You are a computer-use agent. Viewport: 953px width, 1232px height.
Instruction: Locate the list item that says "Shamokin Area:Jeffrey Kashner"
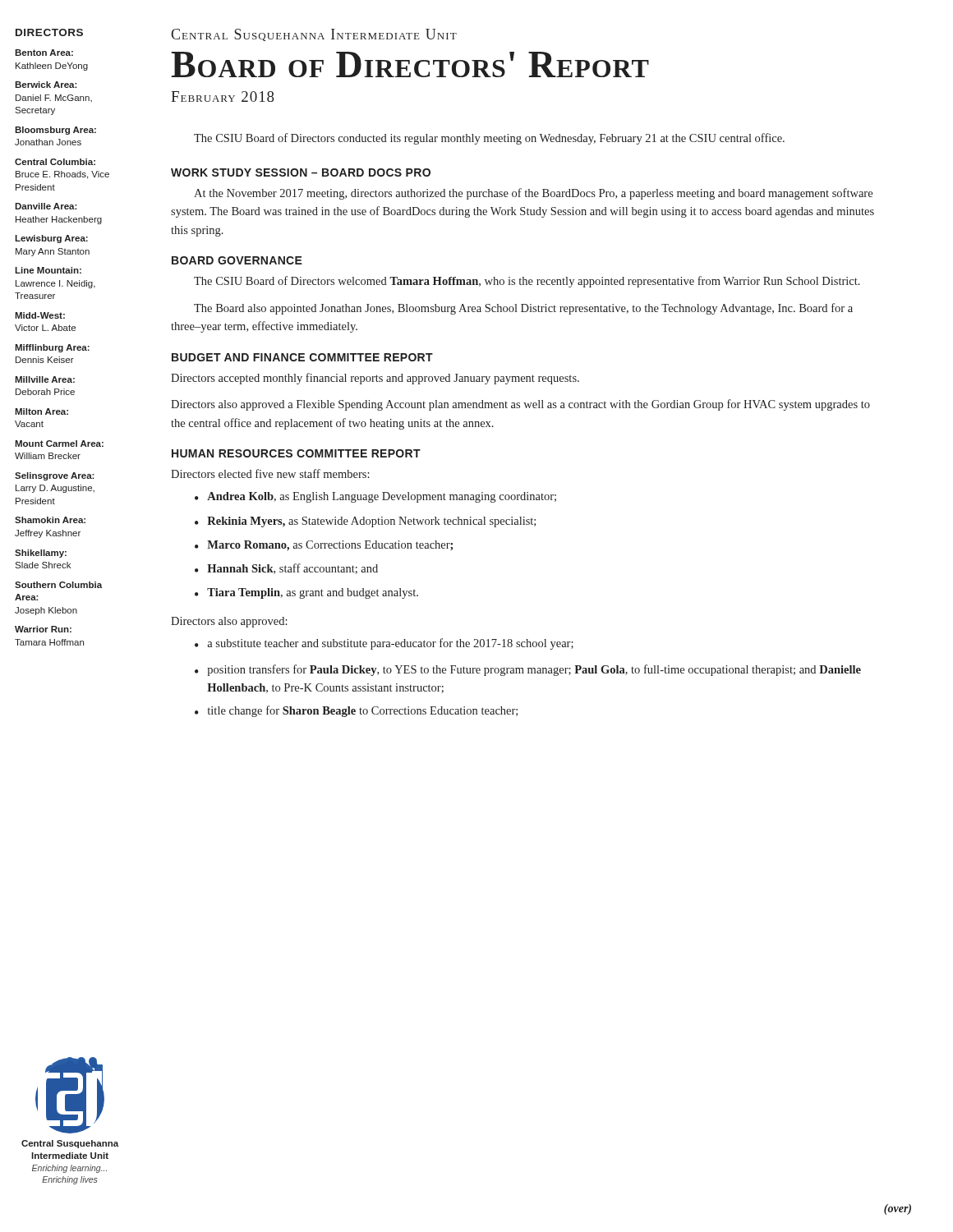(71, 526)
